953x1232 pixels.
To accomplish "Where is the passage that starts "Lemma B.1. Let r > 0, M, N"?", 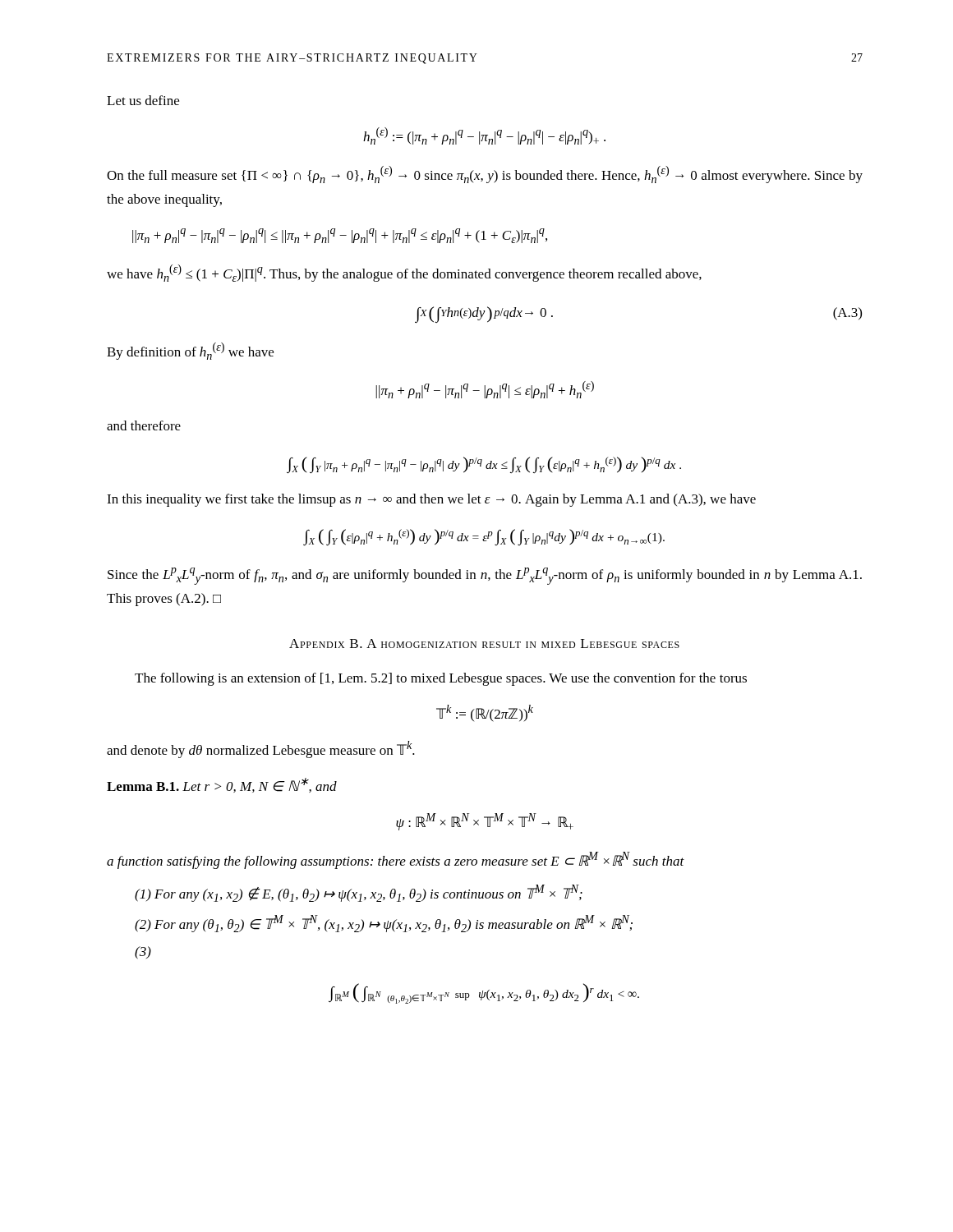I will tap(222, 785).
